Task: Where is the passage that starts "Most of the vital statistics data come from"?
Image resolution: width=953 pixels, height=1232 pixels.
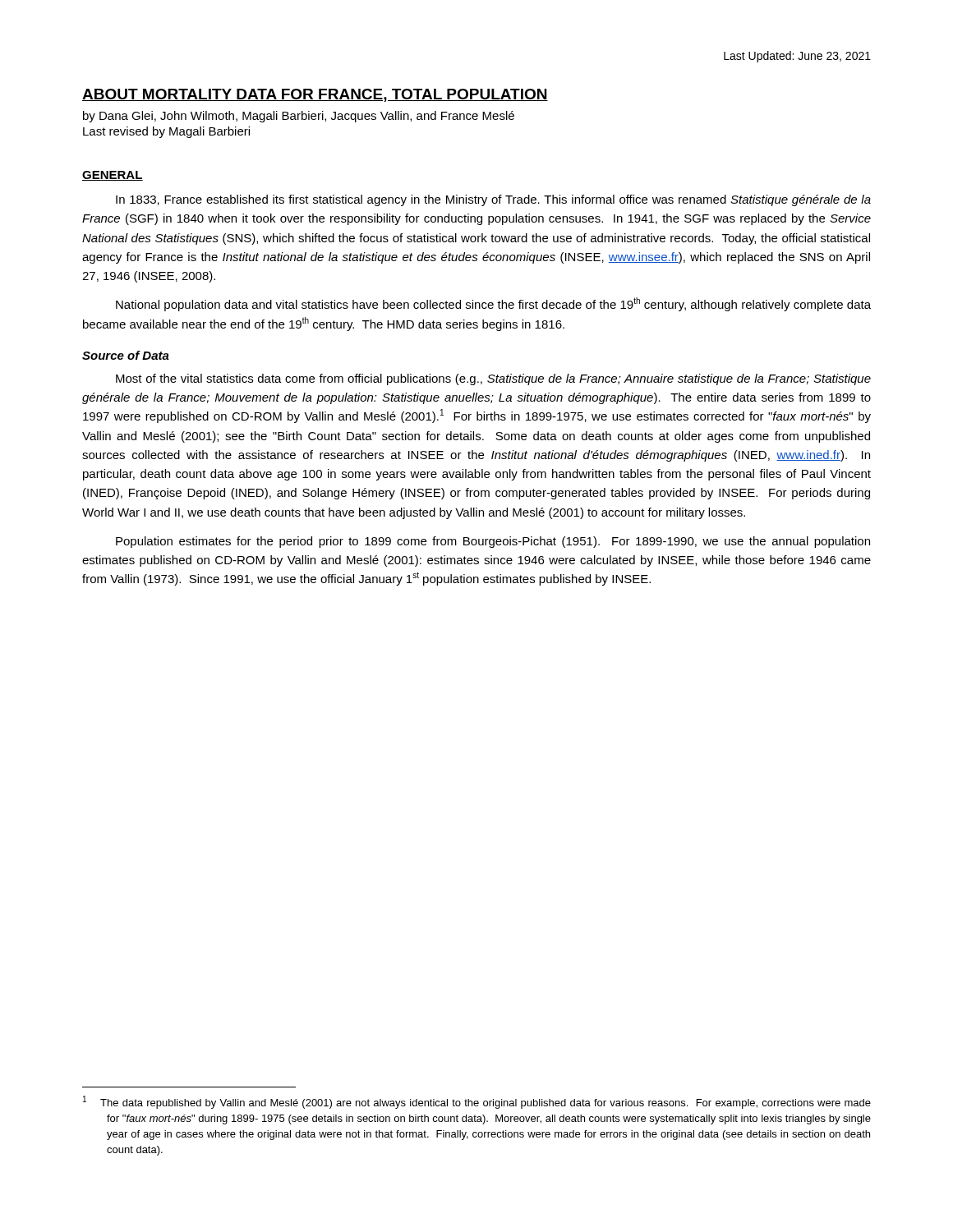Action: tap(476, 479)
